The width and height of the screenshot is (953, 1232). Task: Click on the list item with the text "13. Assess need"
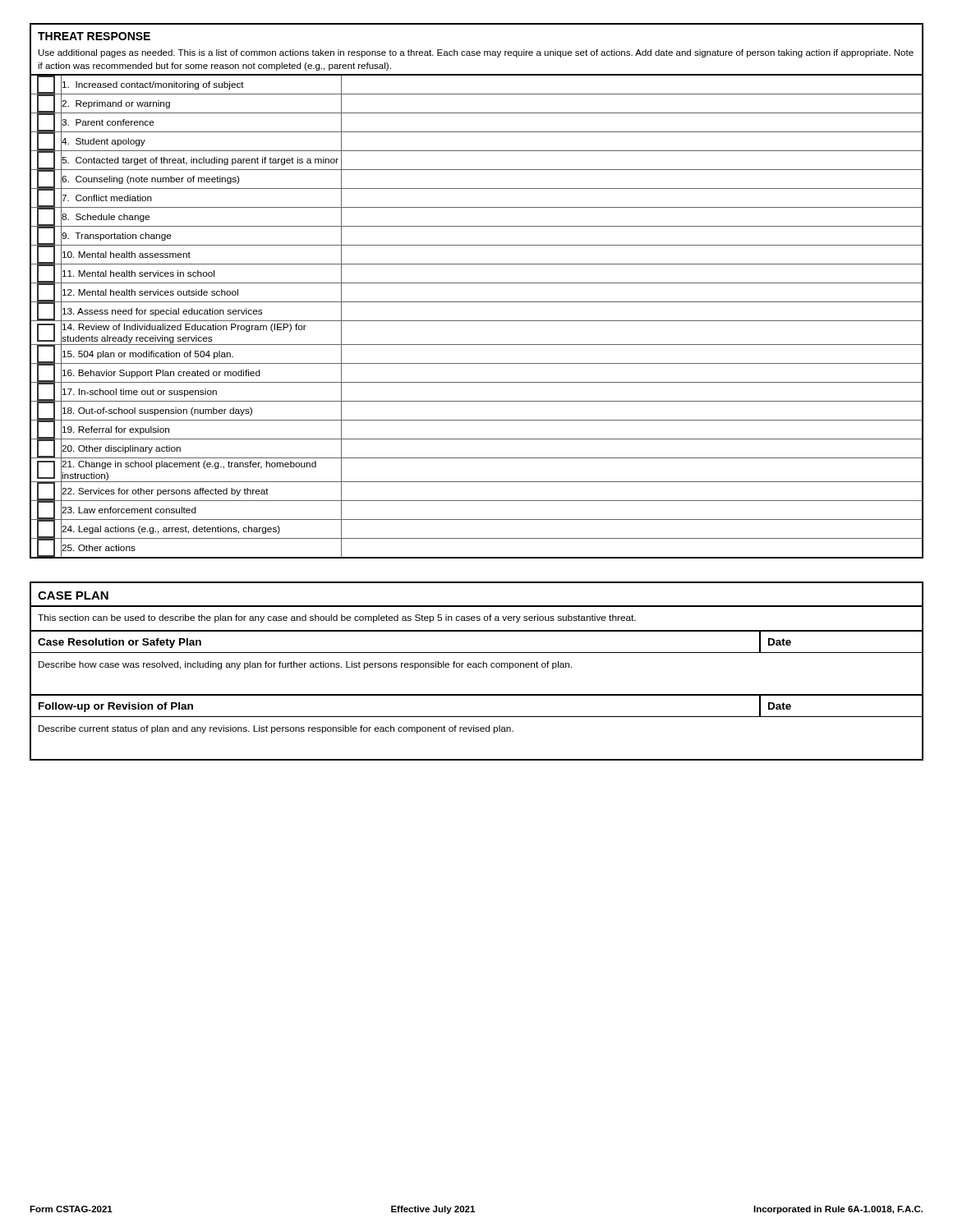[x=476, y=311]
